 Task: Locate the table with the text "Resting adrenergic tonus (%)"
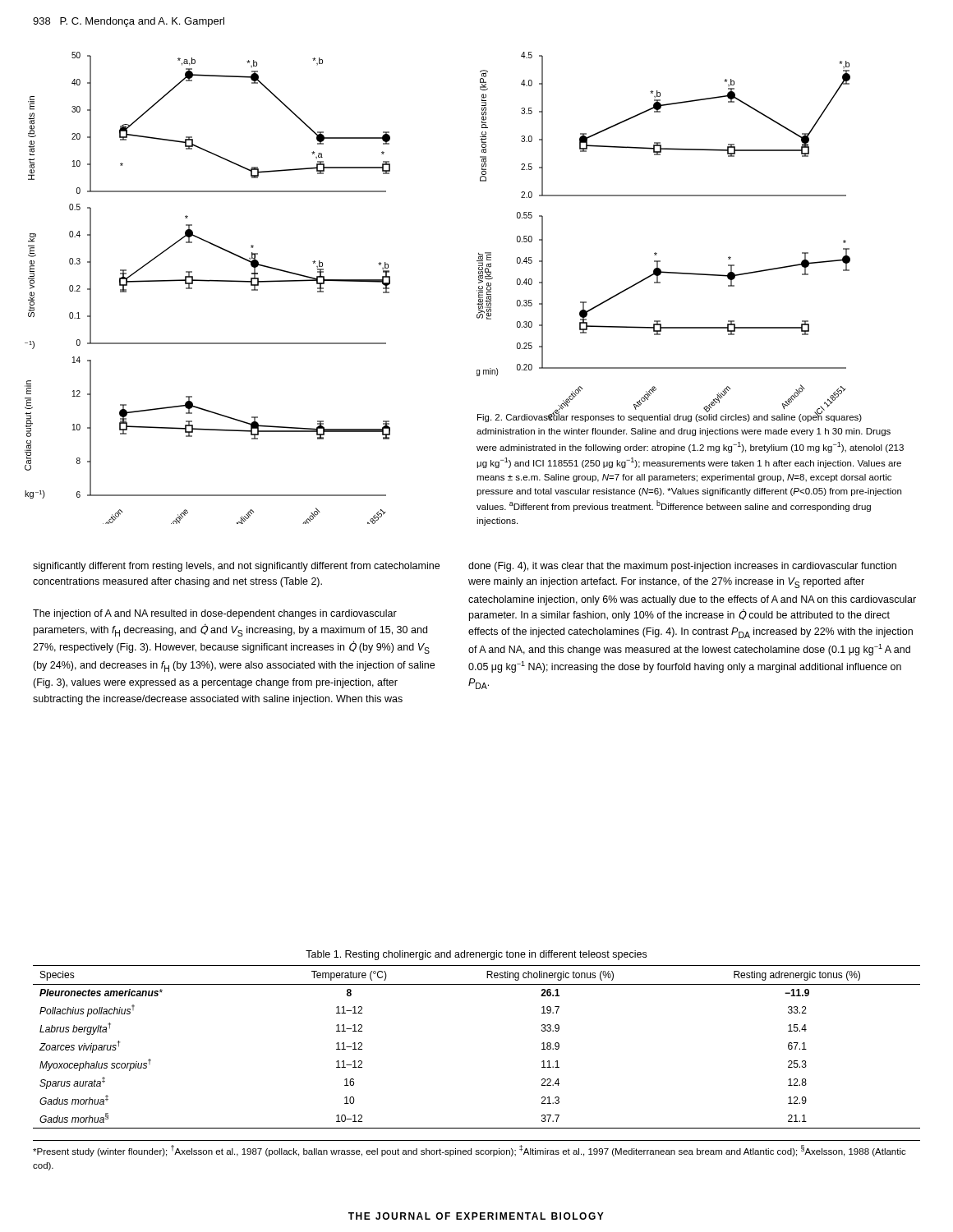476,1039
